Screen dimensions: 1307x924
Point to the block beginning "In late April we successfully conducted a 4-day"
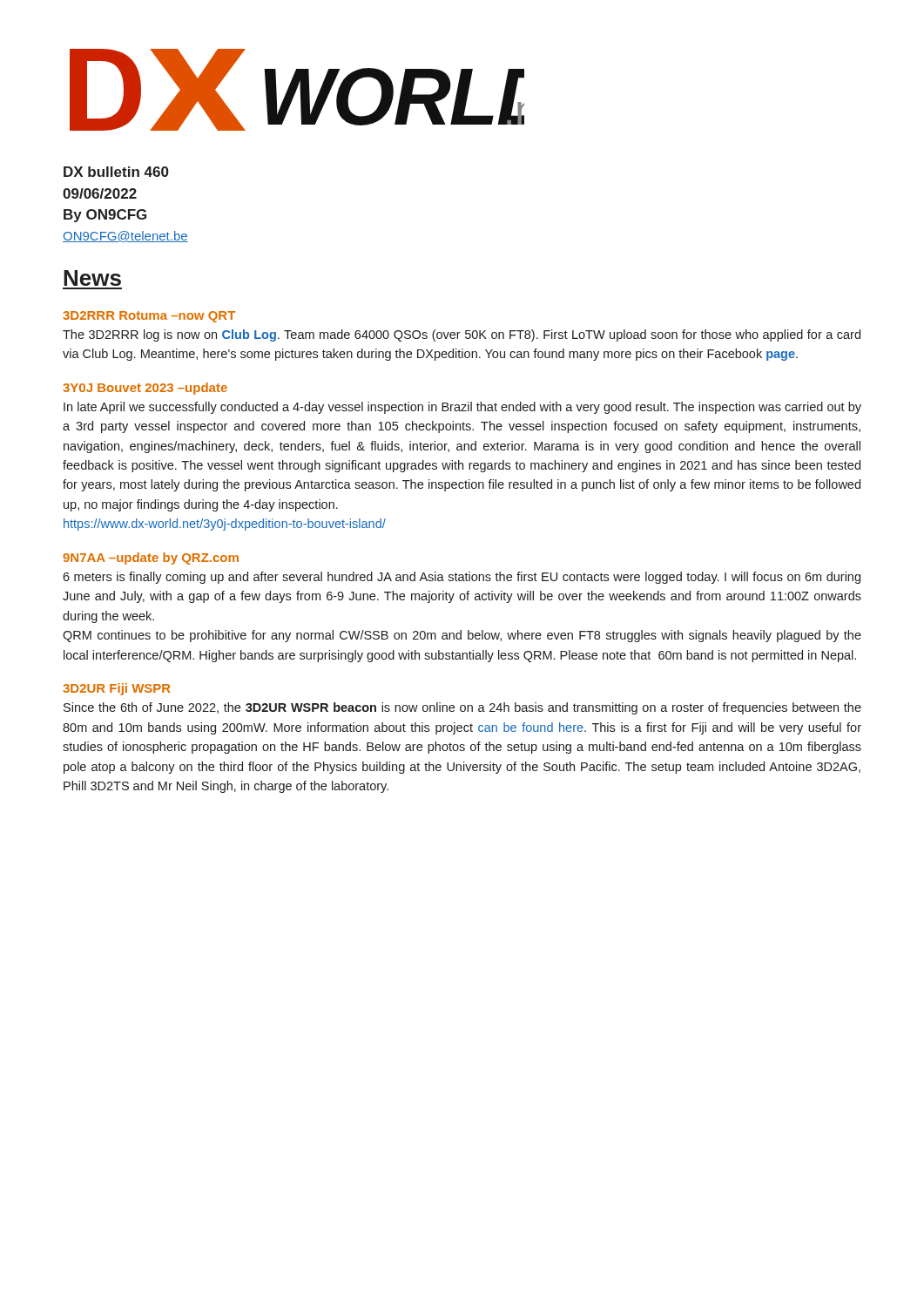[462, 465]
